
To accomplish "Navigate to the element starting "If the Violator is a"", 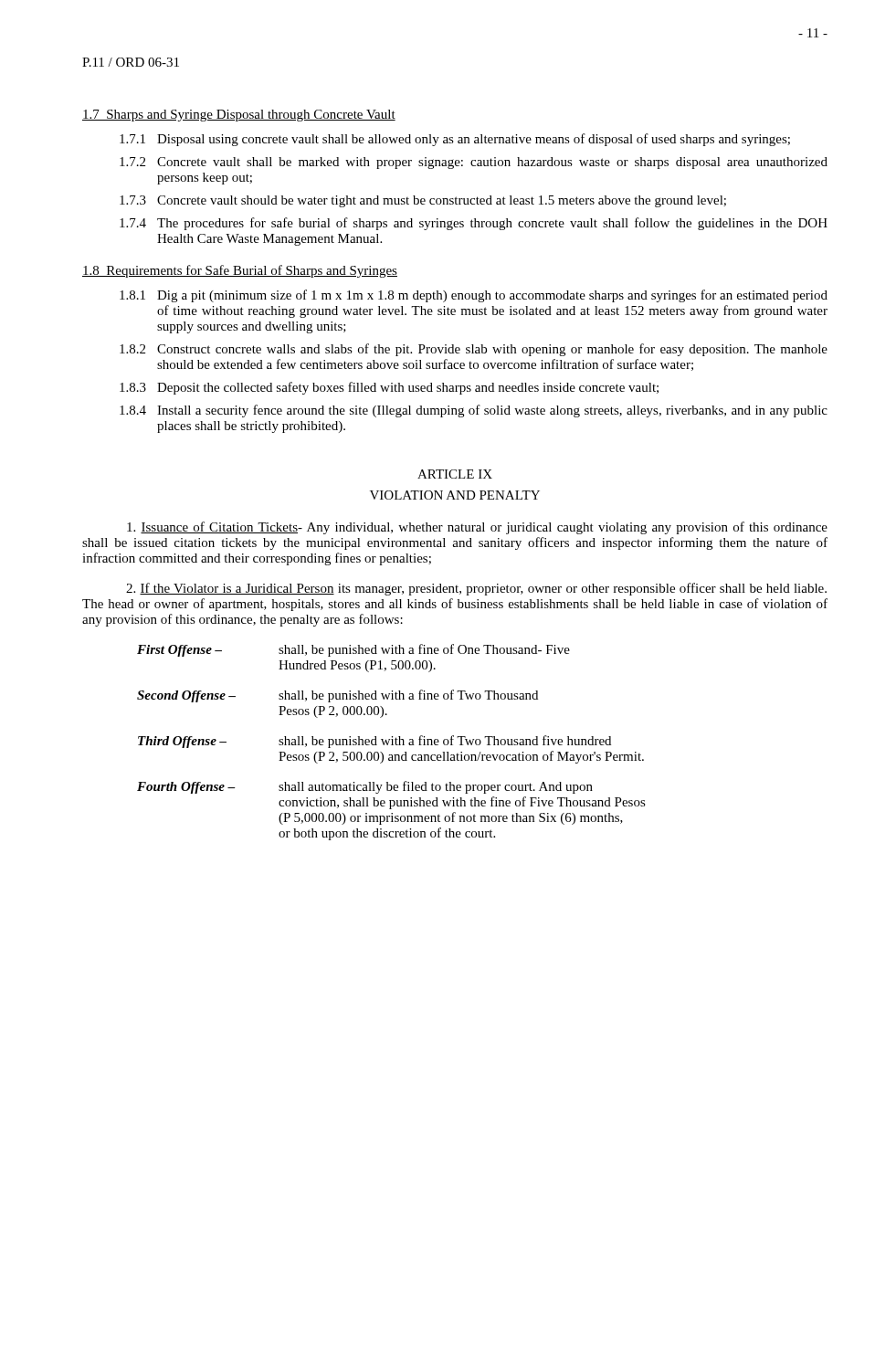I will pyautogui.click(x=455, y=604).
